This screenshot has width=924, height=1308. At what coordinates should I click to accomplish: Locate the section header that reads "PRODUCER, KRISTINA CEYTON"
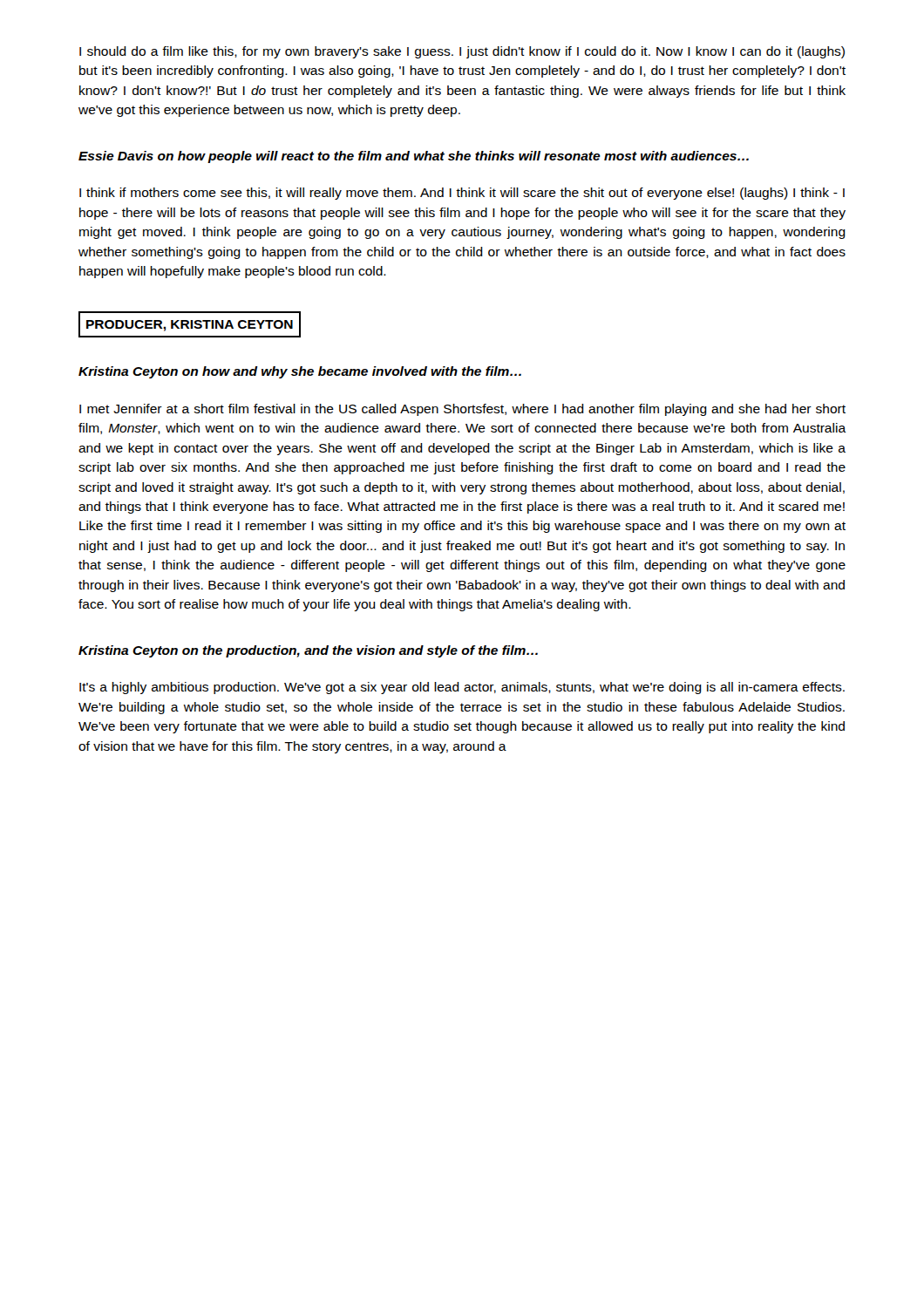189,324
